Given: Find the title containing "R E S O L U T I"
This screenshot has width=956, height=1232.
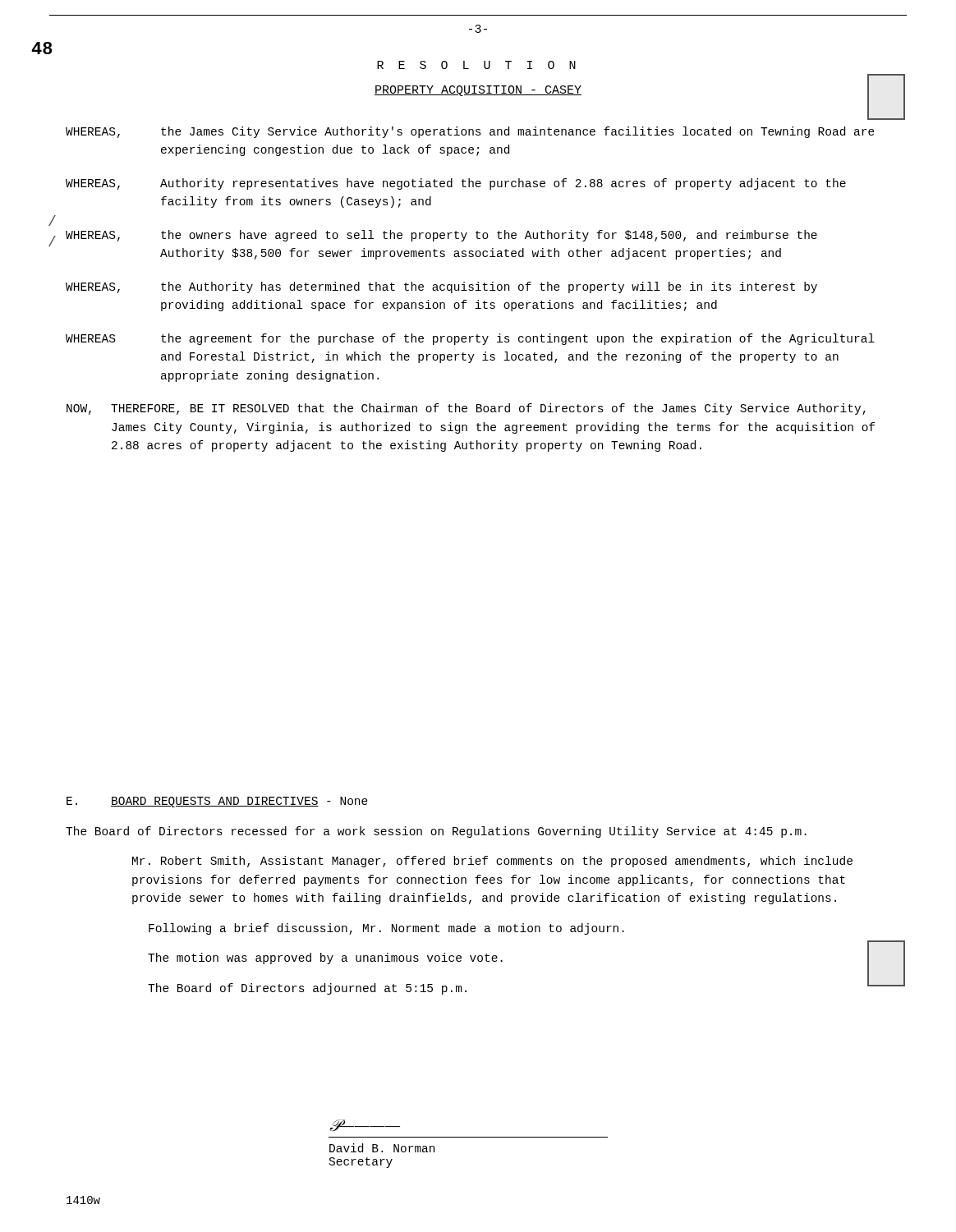Looking at the screenshot, I should (x=478, y=66).
